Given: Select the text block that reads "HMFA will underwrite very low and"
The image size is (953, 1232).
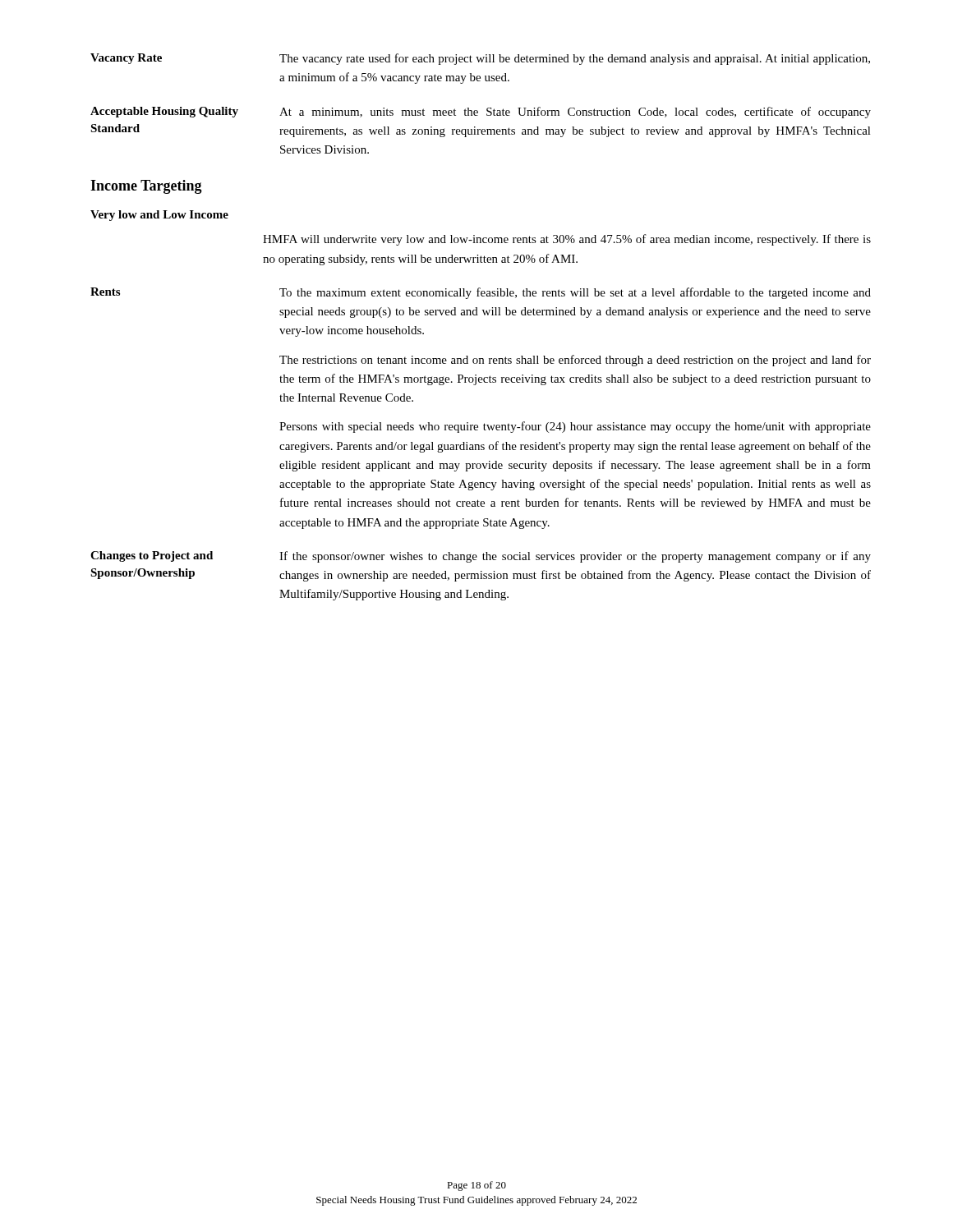Looking at the screenshot, I should pos(481,249).
